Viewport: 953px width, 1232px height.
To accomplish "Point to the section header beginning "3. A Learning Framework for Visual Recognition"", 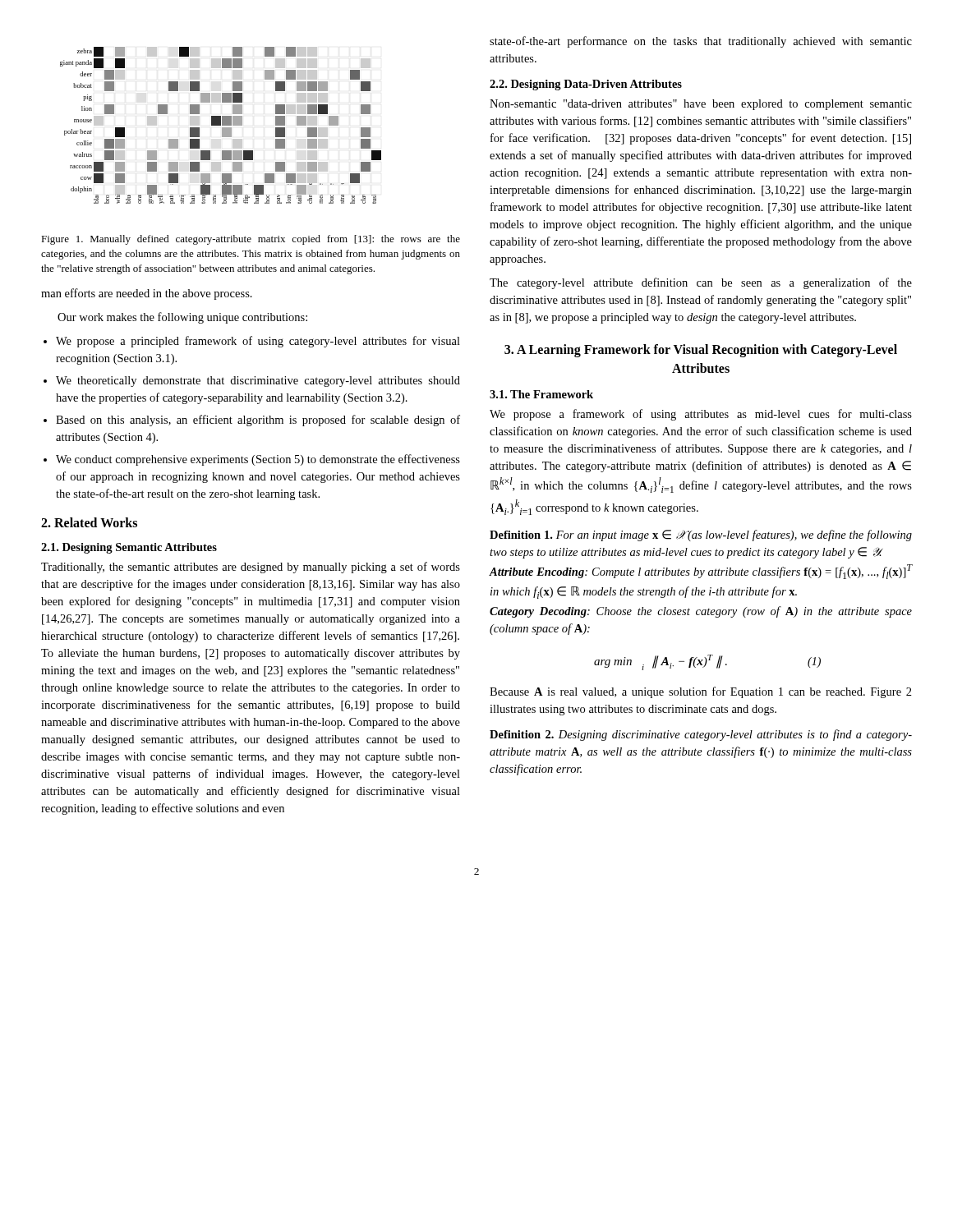I will tap(701, 359).
